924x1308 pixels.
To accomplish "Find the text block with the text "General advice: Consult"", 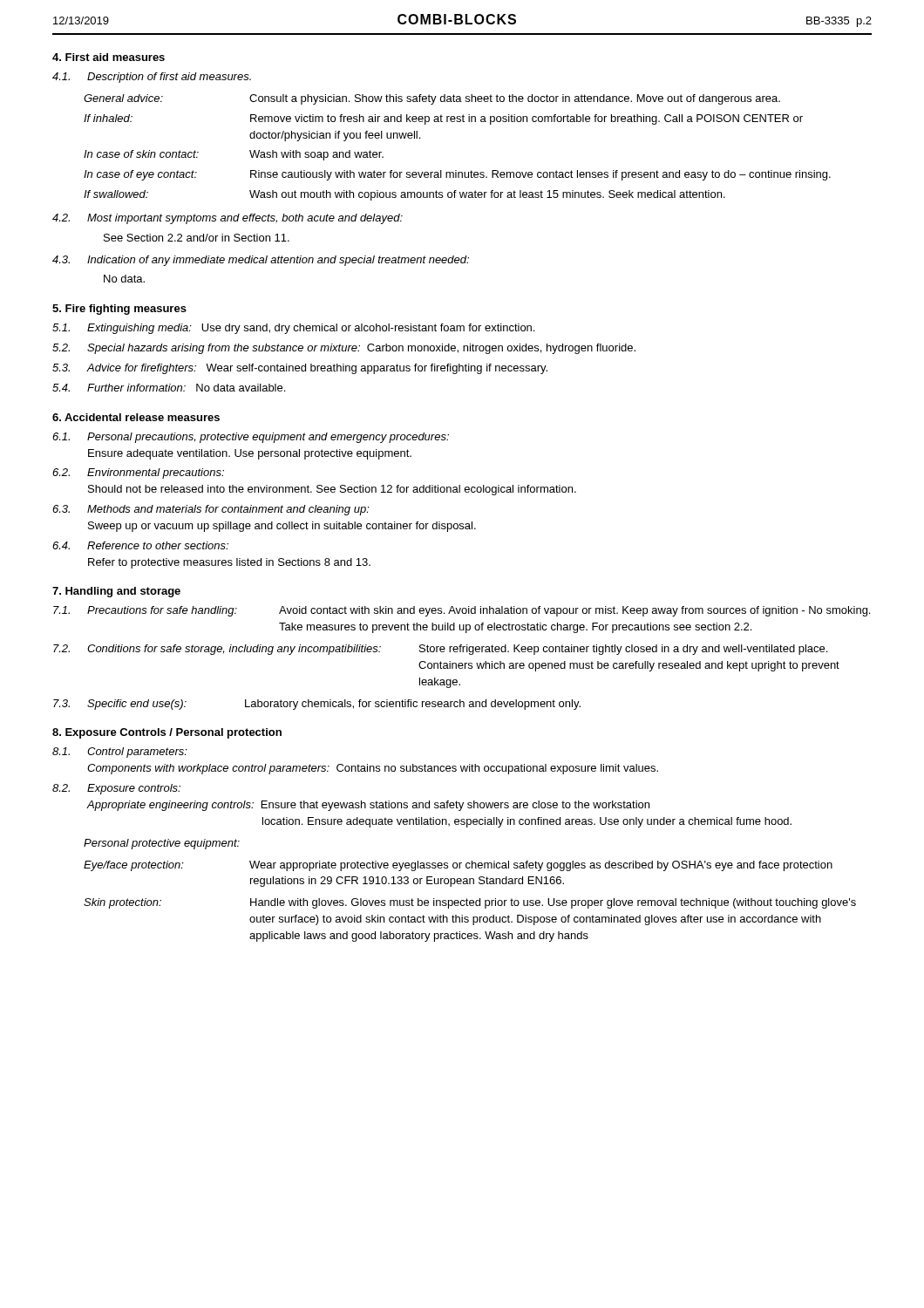I will 478,99.
